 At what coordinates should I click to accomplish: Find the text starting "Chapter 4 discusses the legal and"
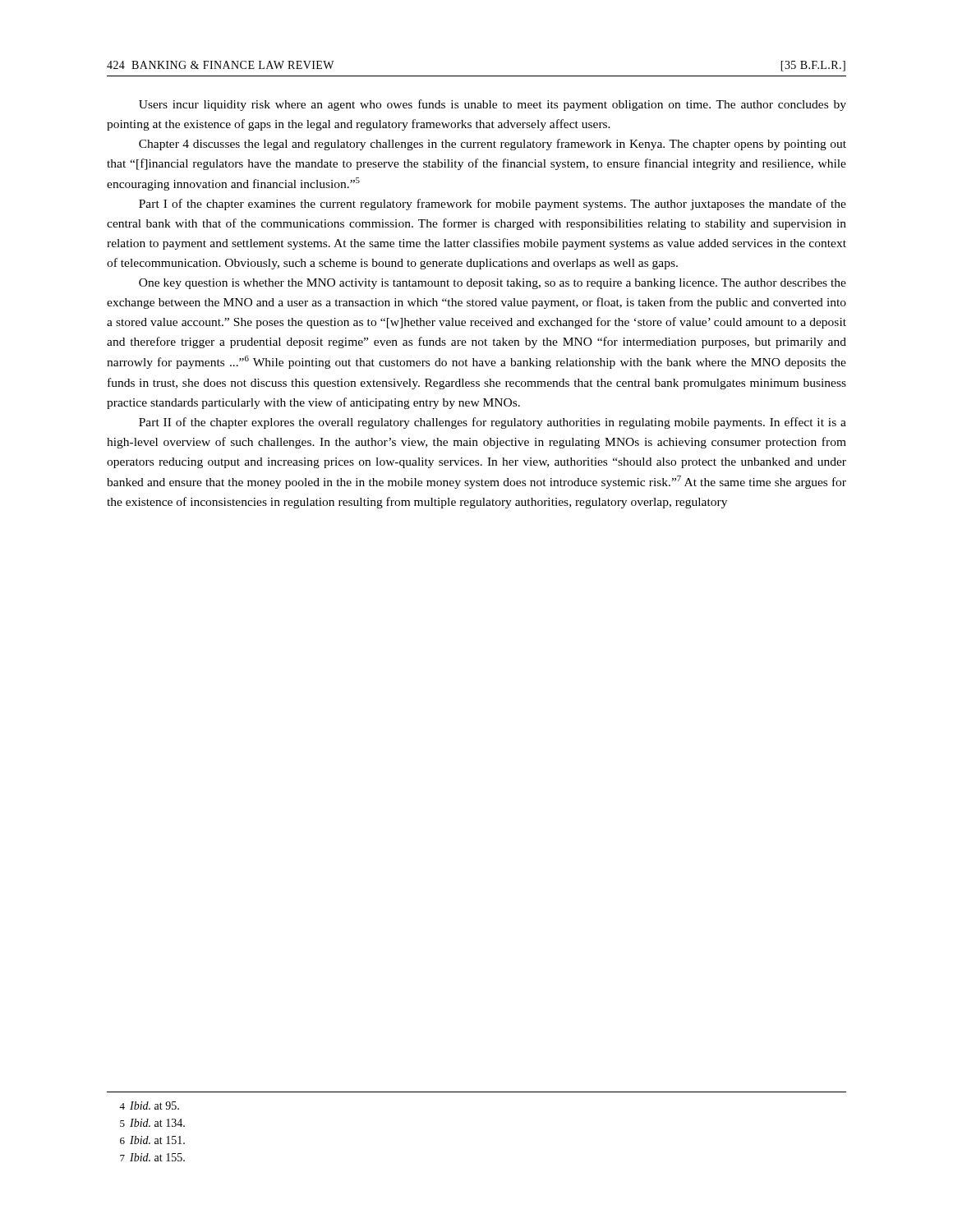tap(476, 164)
